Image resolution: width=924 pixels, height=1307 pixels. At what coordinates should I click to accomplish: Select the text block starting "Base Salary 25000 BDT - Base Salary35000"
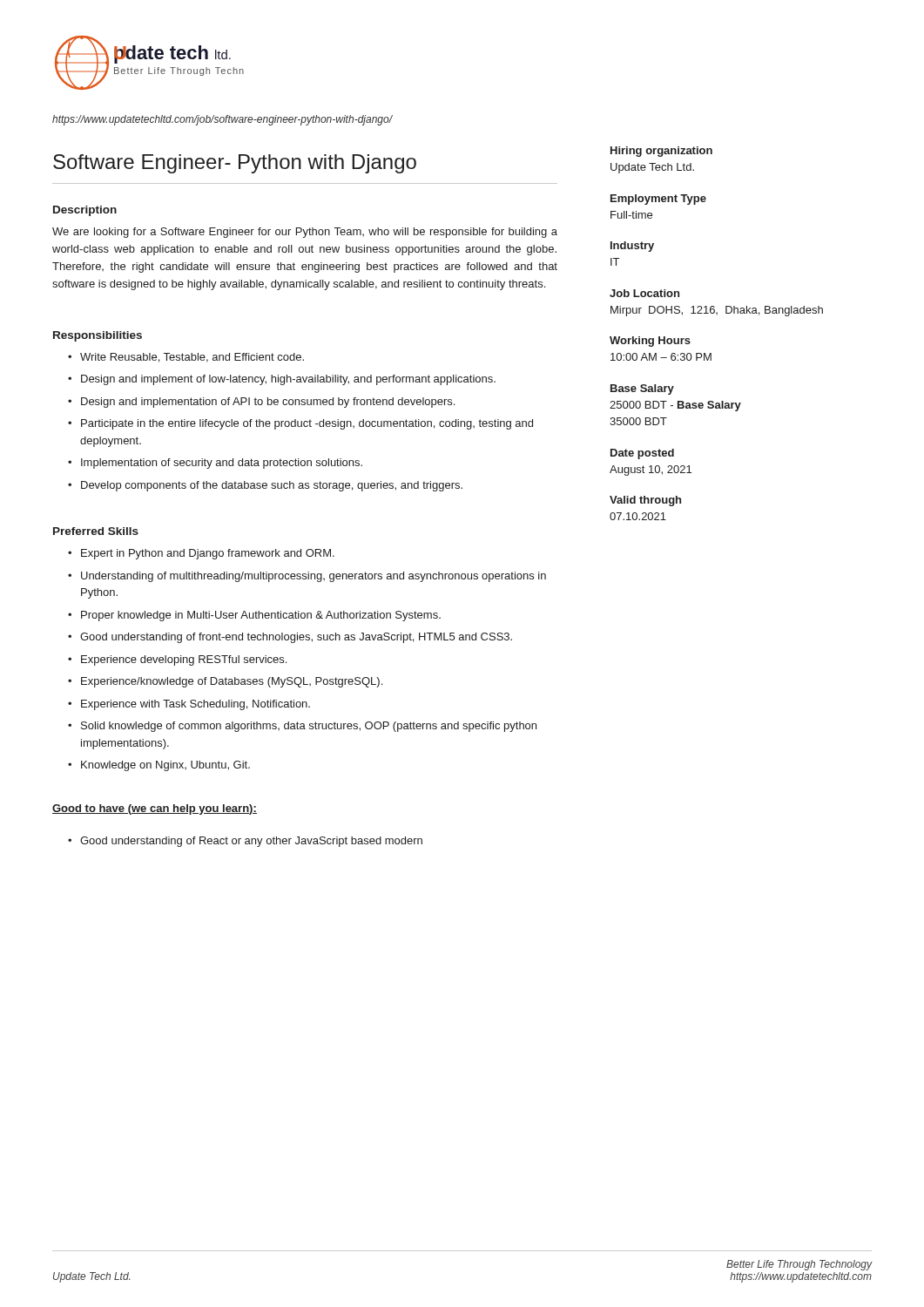[745, 406]
